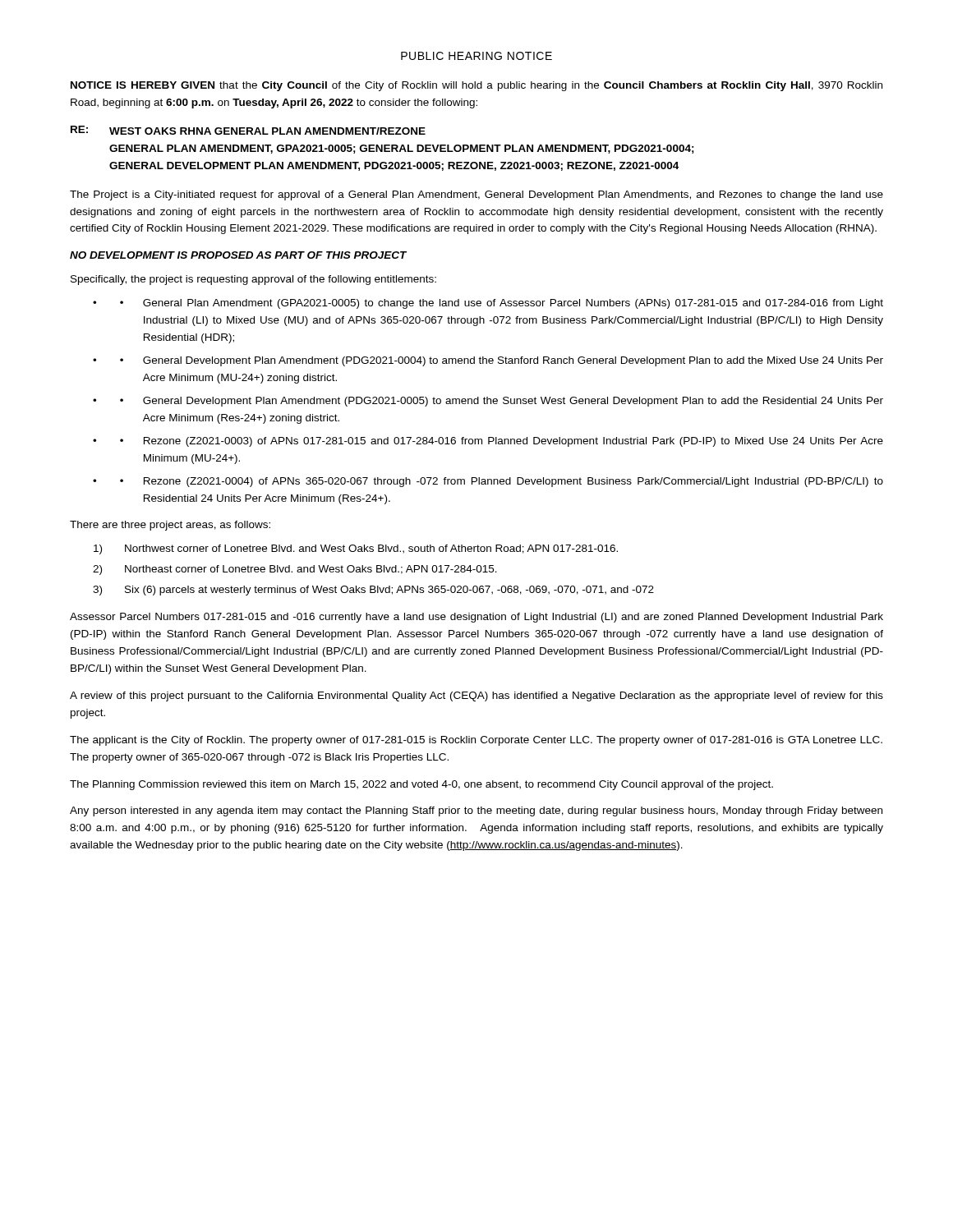Locate the region starting "Assessor Parcel Numbers"
The image size is (953, 1232).
pos(476,642)
